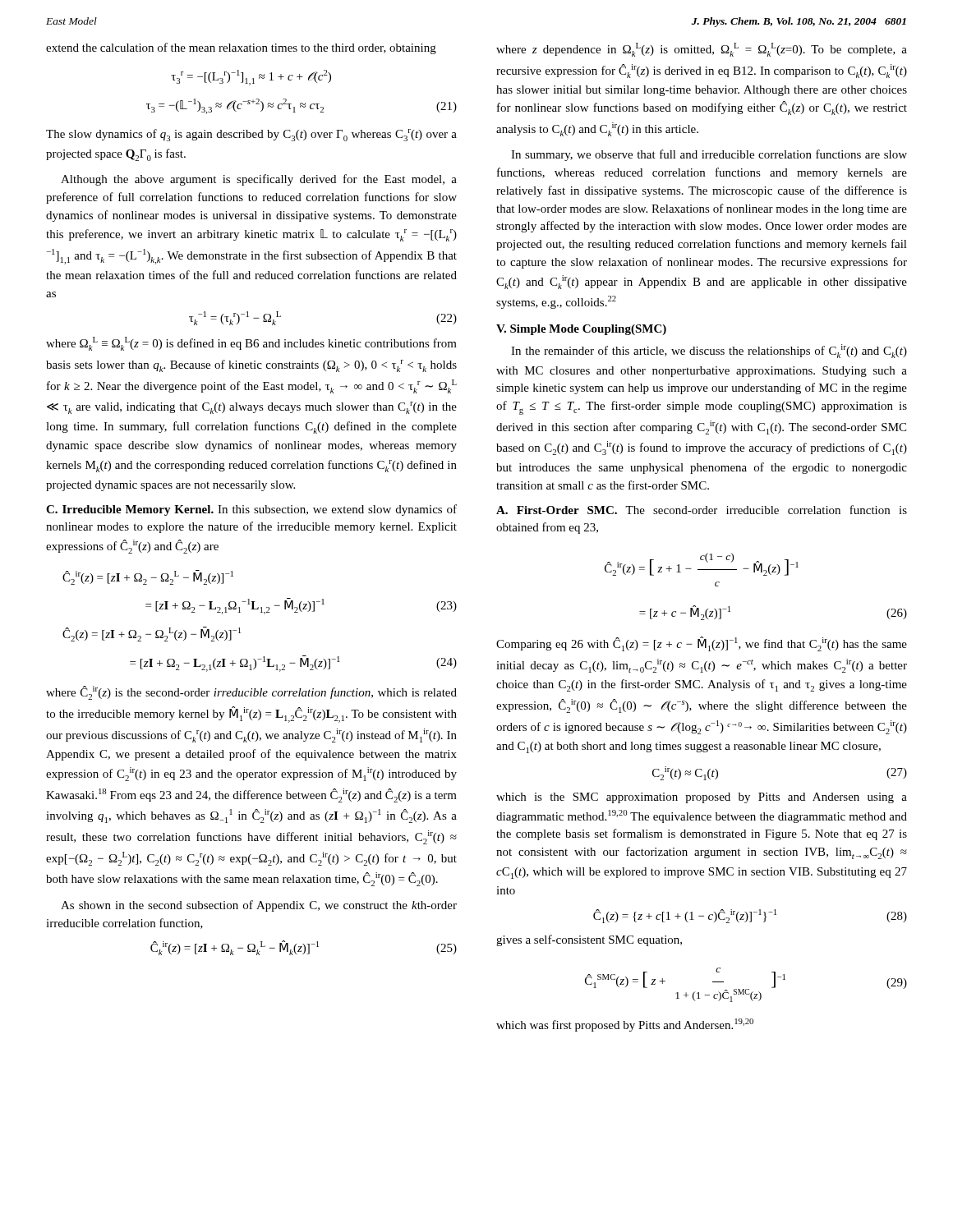Select the text block starting "Ĉ2ir(z) = [zI + Ω2 − Ω2L"
The height and width of the screenshot is (1232, 953).
click(x=251, y=620)
